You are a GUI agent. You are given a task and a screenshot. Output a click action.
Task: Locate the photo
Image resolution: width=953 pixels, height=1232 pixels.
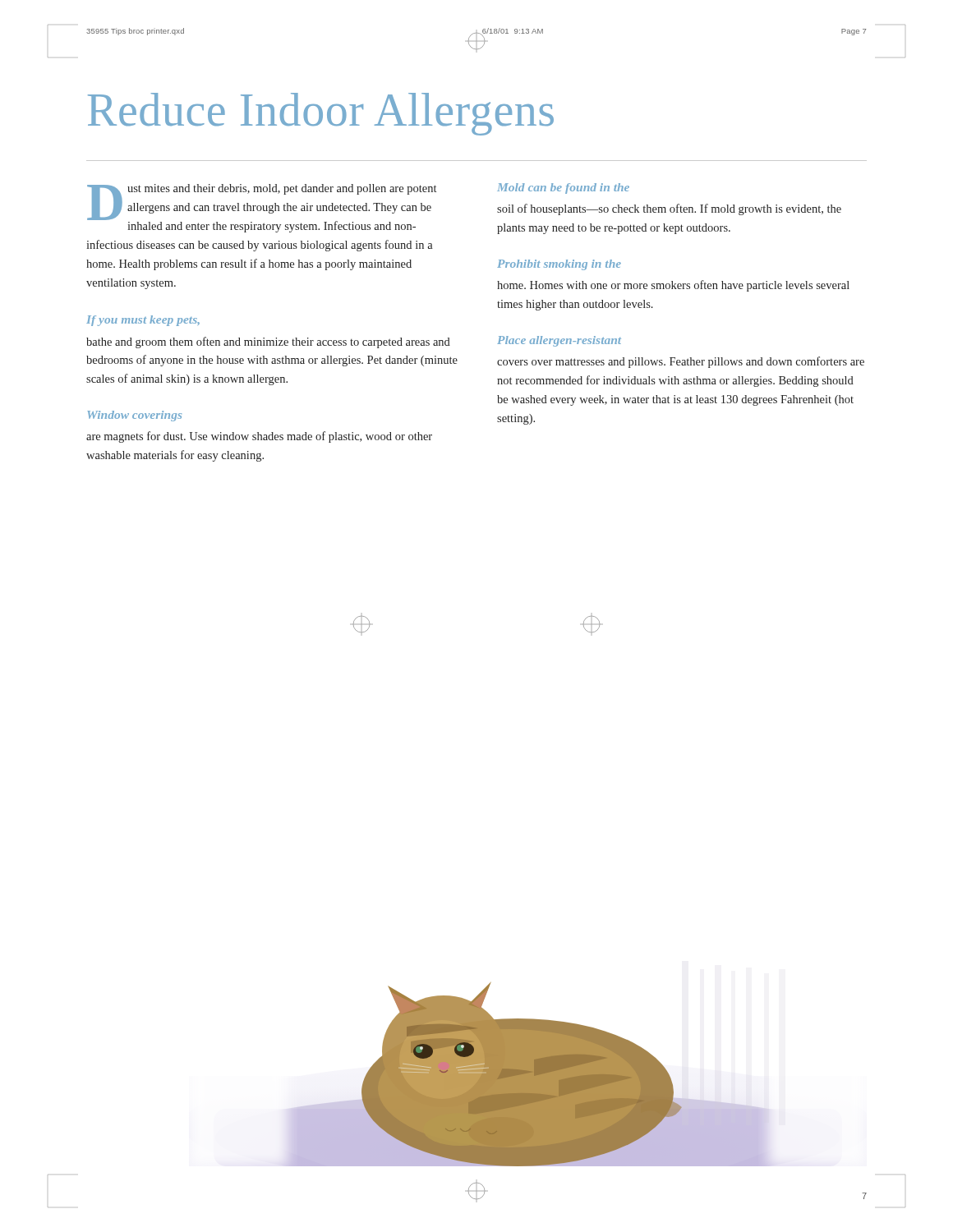coord(528,1031)
